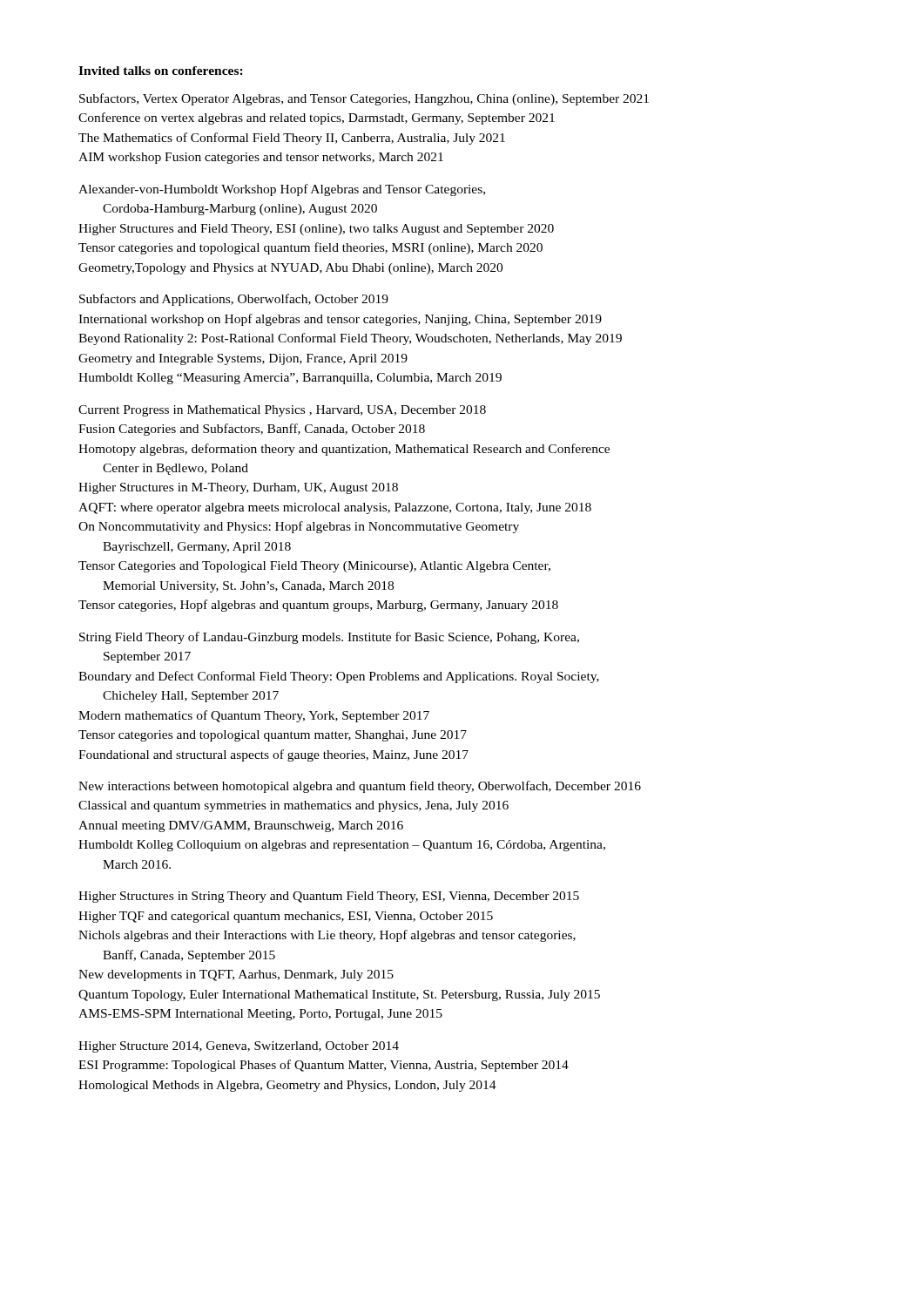
Task: Select the list item that says "Higher Structures in M-Theory, Durham, UK,"
Action: pyautogui.click(x=238, y=487)
